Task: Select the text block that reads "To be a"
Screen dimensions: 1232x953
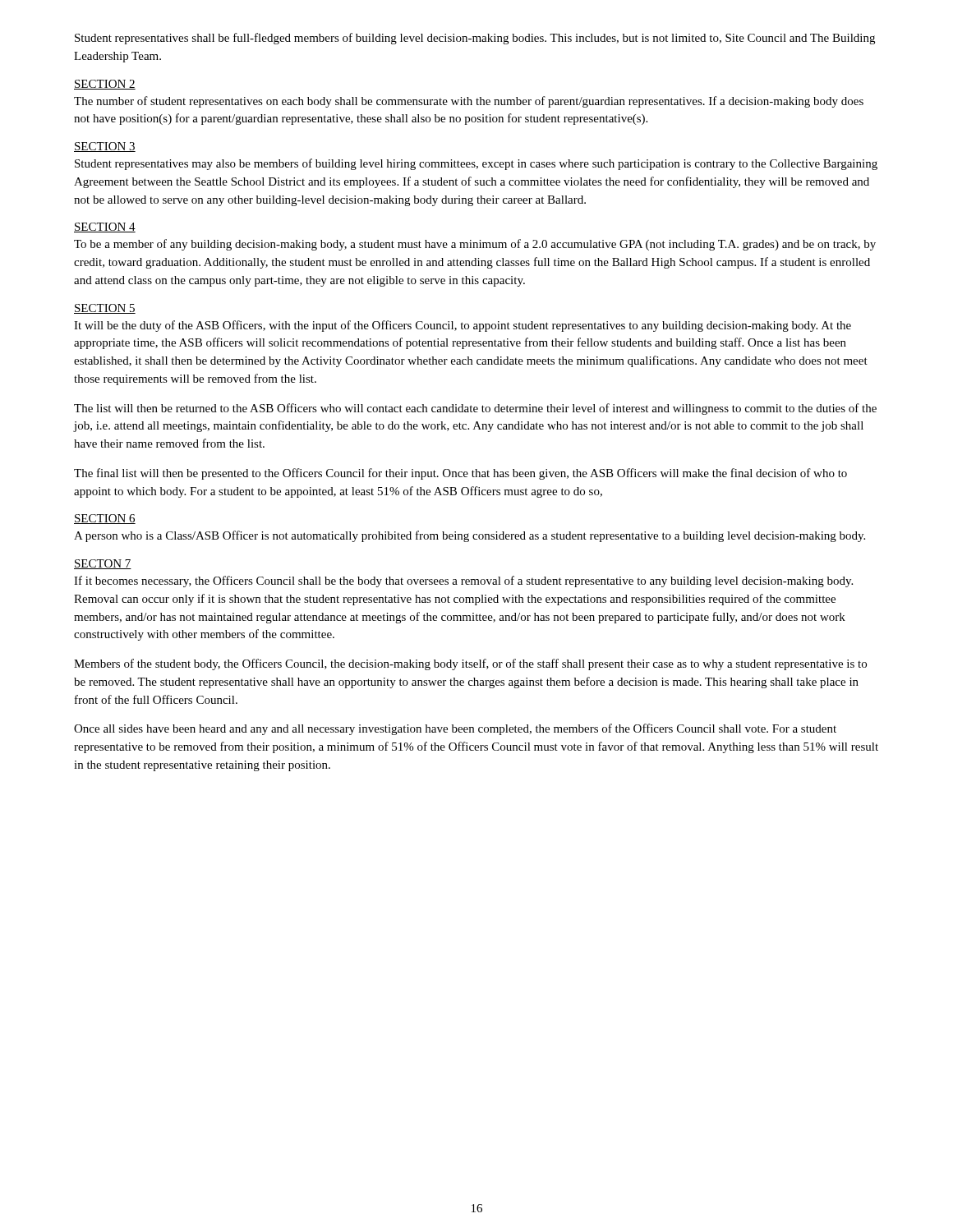Action: [x=475, y=262]
